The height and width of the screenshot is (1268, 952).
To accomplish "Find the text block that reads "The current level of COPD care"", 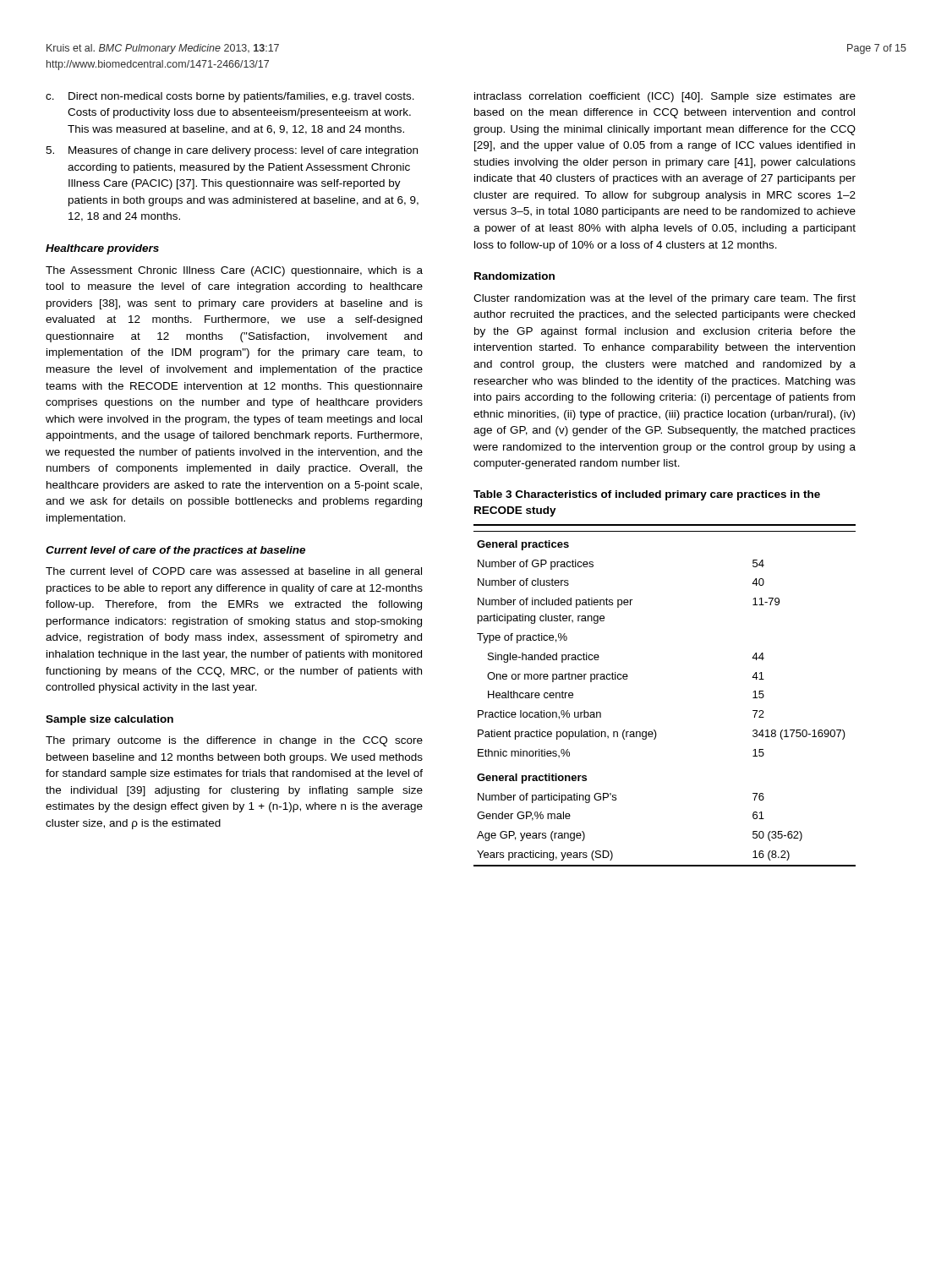I will pos(234,629).
